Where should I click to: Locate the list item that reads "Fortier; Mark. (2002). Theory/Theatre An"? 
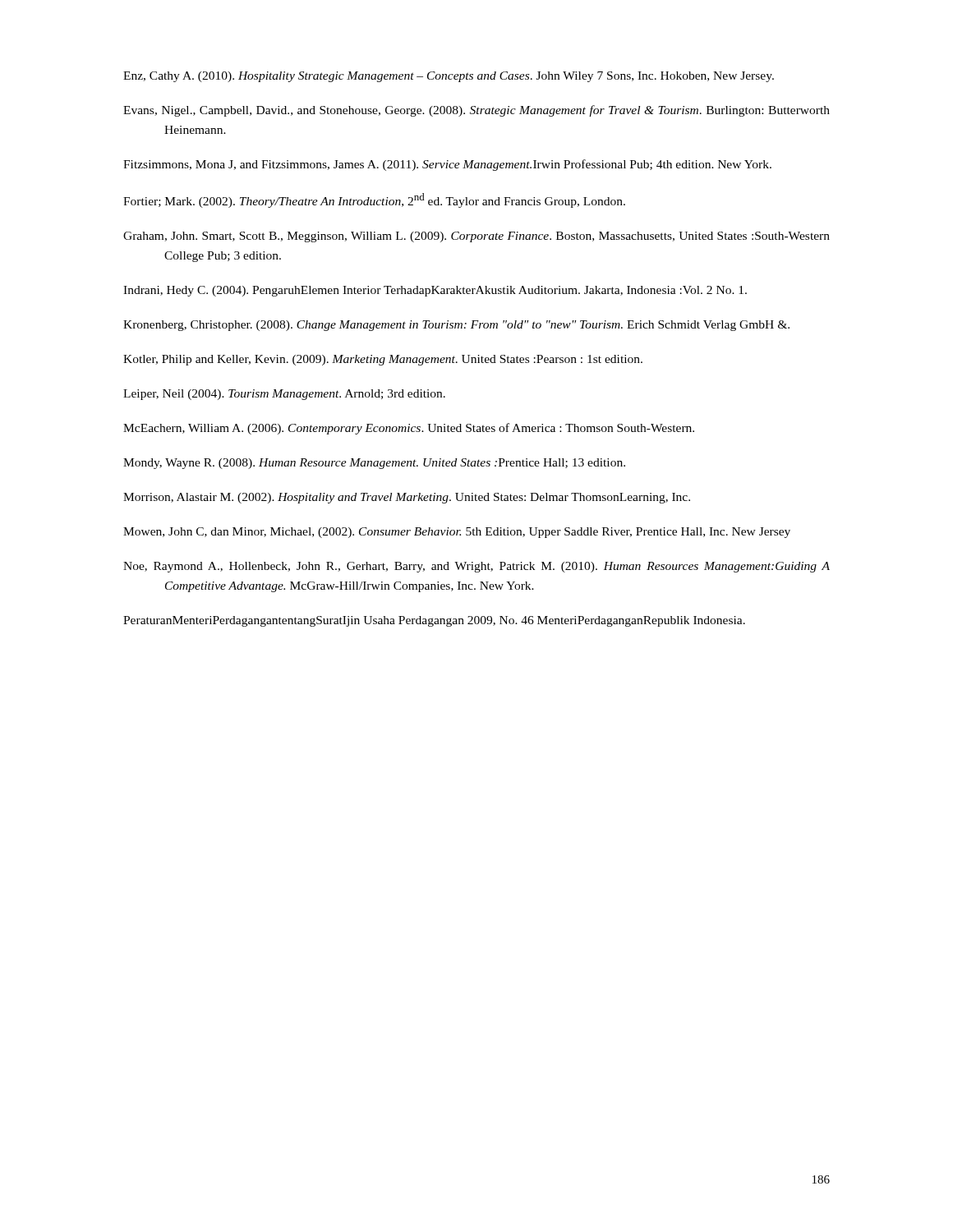tap(375, 199)
